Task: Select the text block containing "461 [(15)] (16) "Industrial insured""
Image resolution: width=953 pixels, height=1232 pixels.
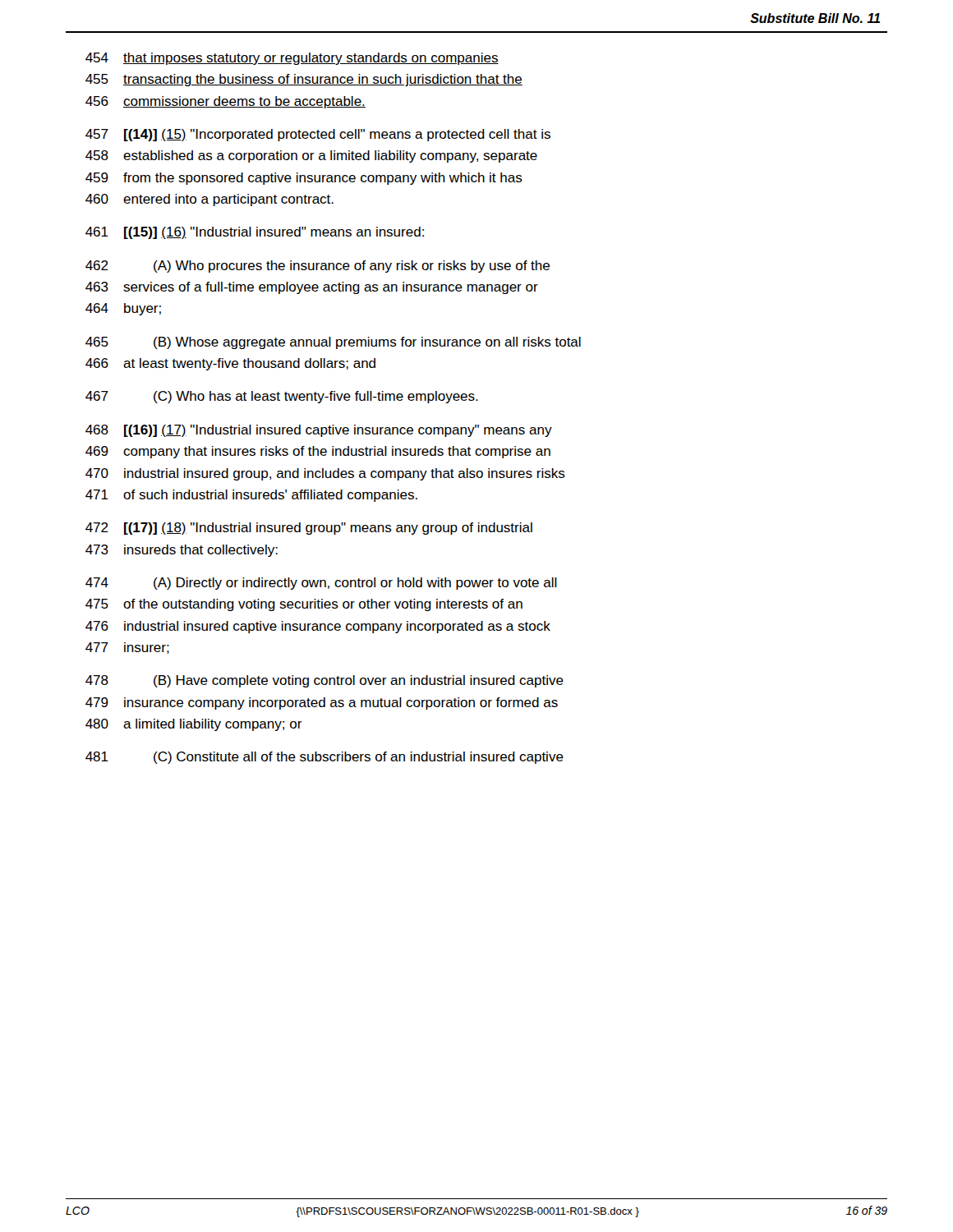Action: point(255,233)
